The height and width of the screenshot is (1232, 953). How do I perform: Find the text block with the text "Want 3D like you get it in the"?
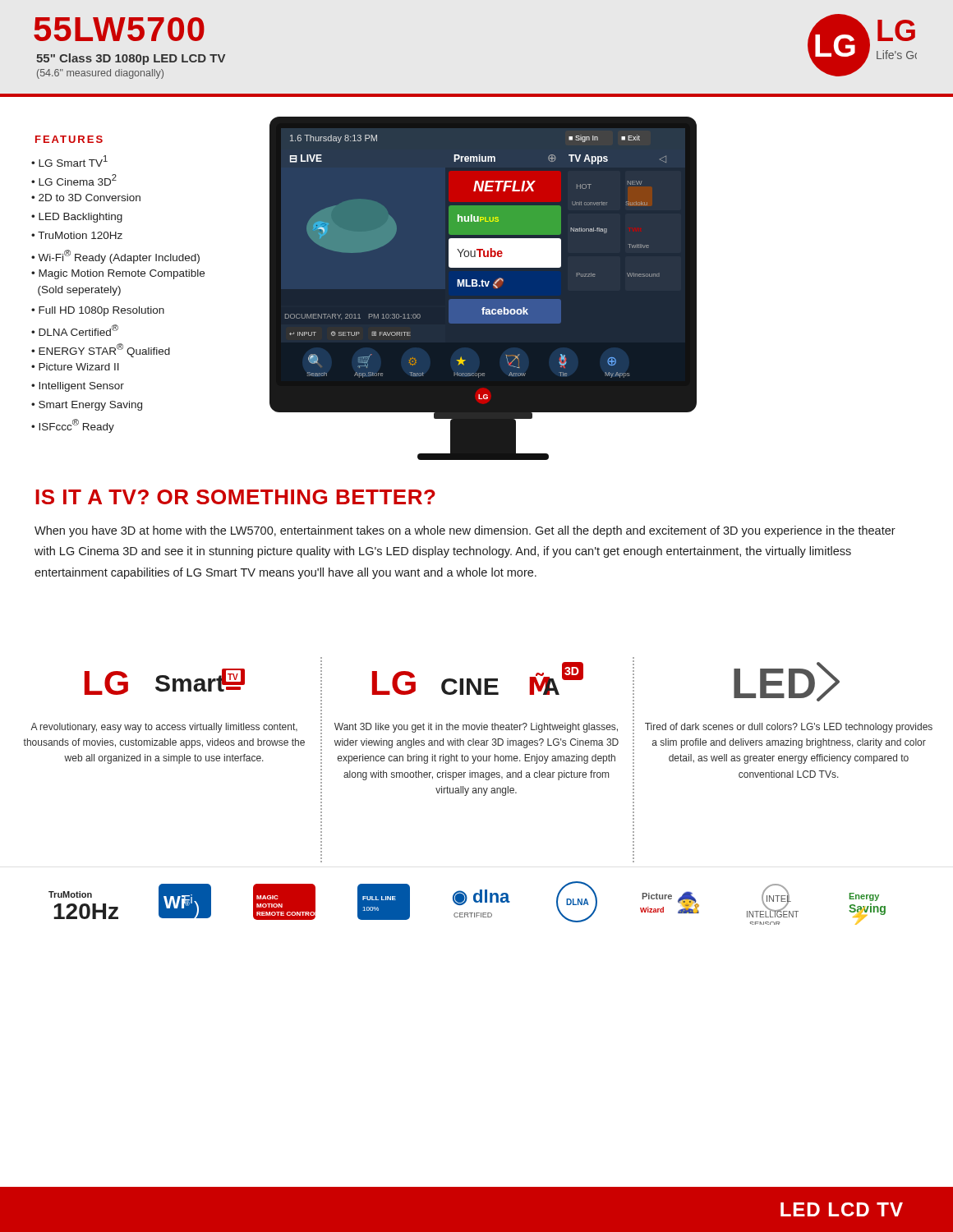pyautogui.click(x=476, y=758)
